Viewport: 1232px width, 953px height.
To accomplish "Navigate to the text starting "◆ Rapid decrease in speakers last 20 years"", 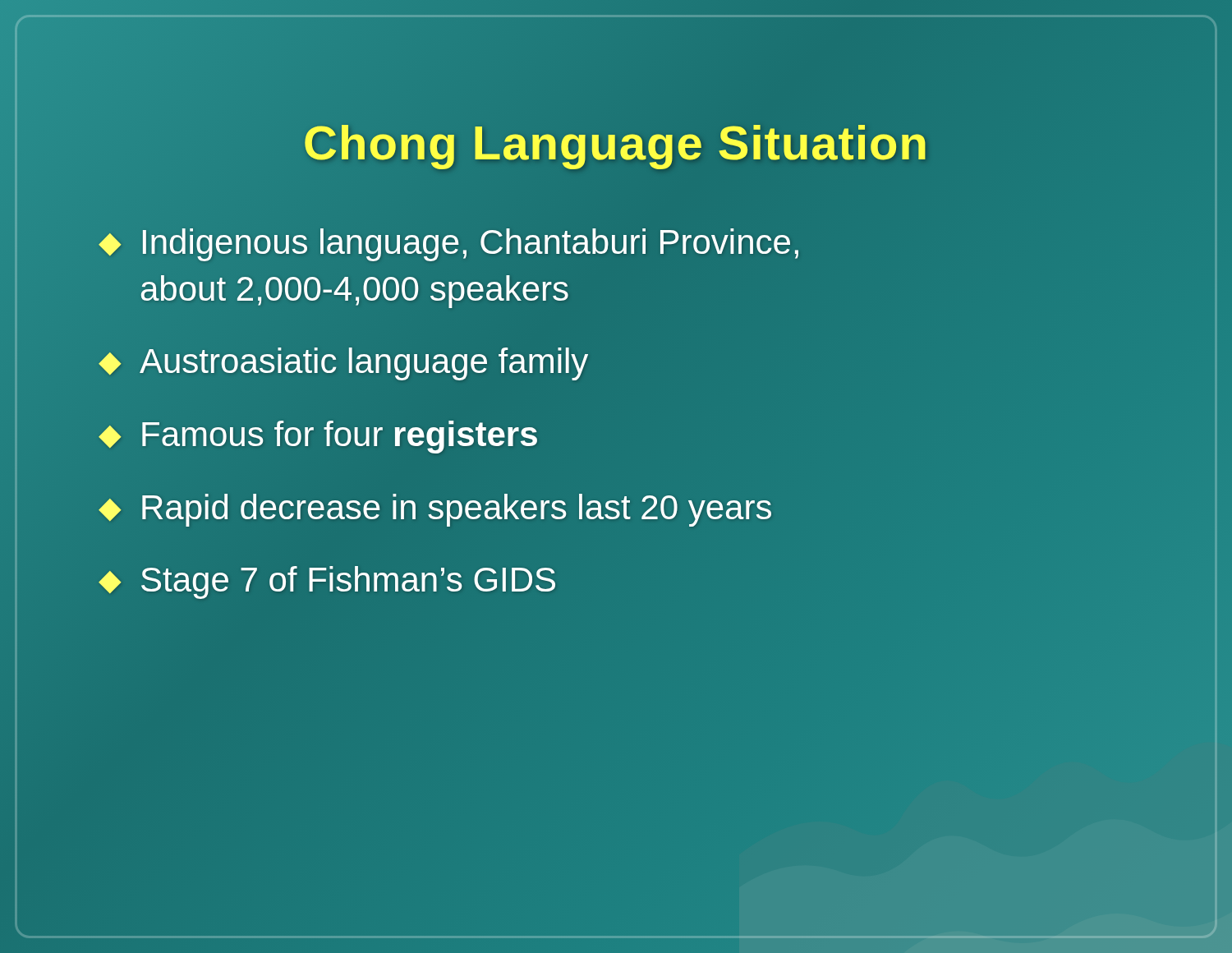I will click(x=435, y=508).
